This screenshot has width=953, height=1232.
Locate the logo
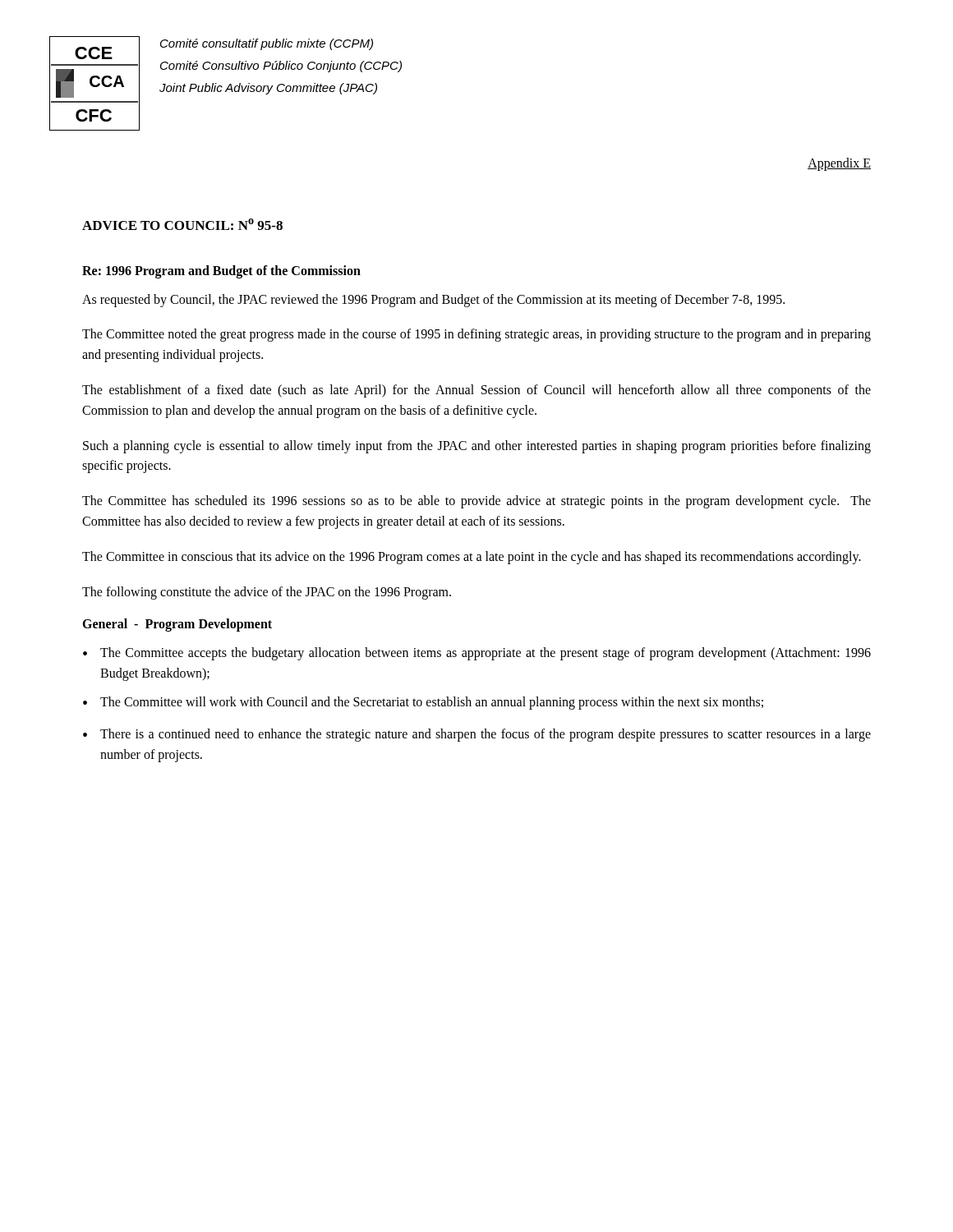[94, 85]
